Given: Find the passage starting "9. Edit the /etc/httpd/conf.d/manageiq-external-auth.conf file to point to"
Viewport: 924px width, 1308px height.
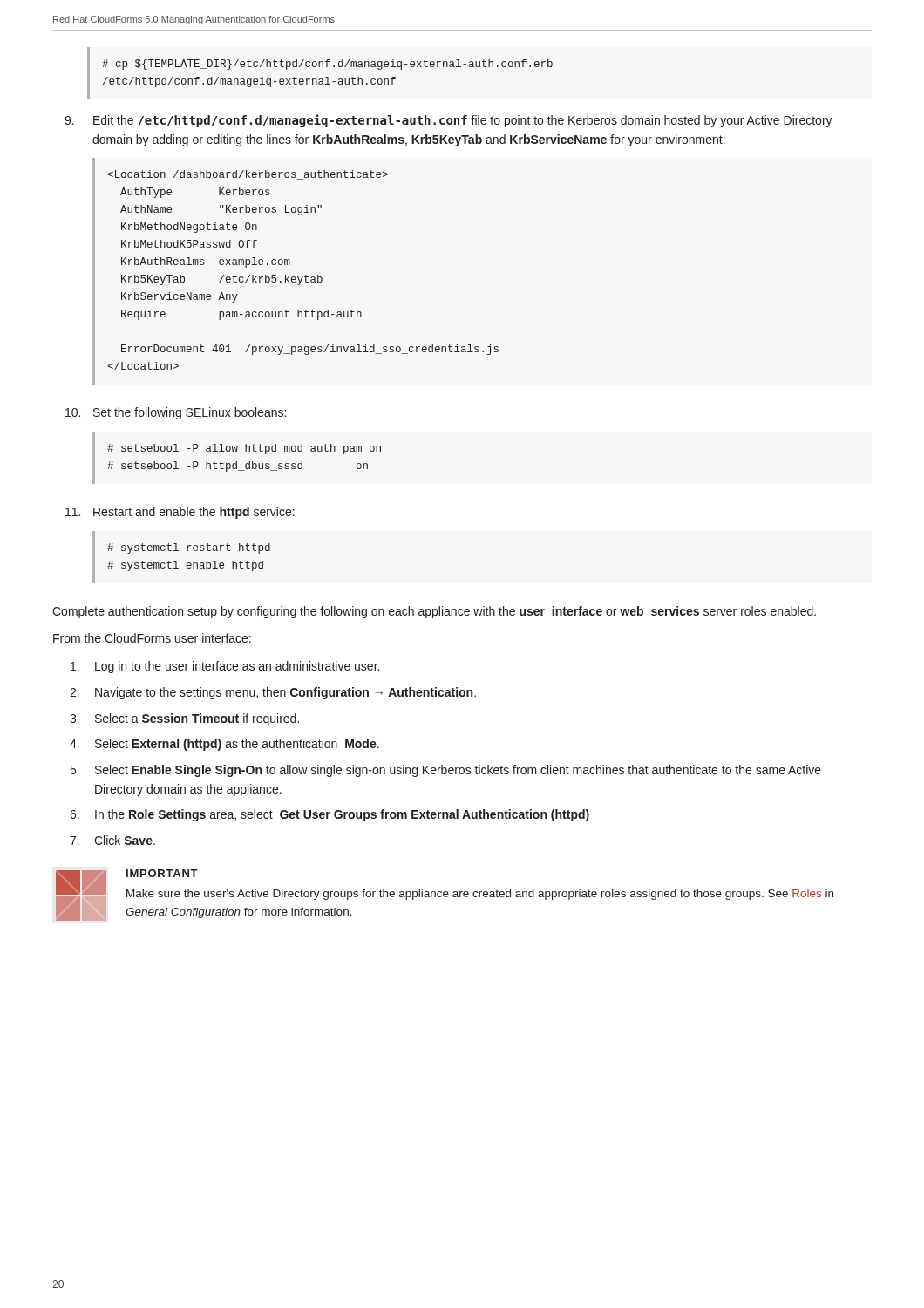Looking at the screenshot, I should pyautogui.click(x=448, y=121).
